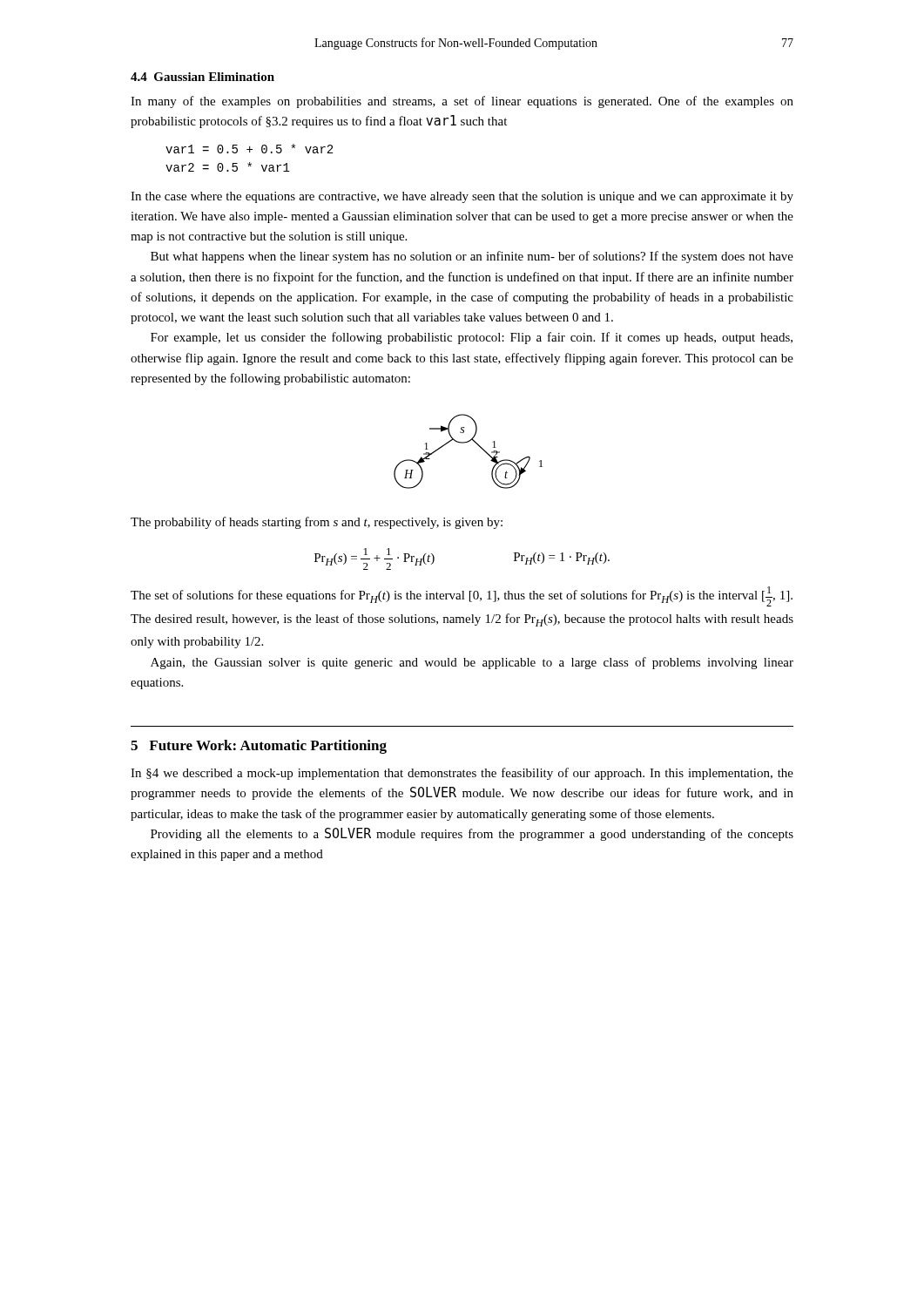The width and height of the screenshot is (924, 1307).
Task: Select the formula
Action: 462,559
